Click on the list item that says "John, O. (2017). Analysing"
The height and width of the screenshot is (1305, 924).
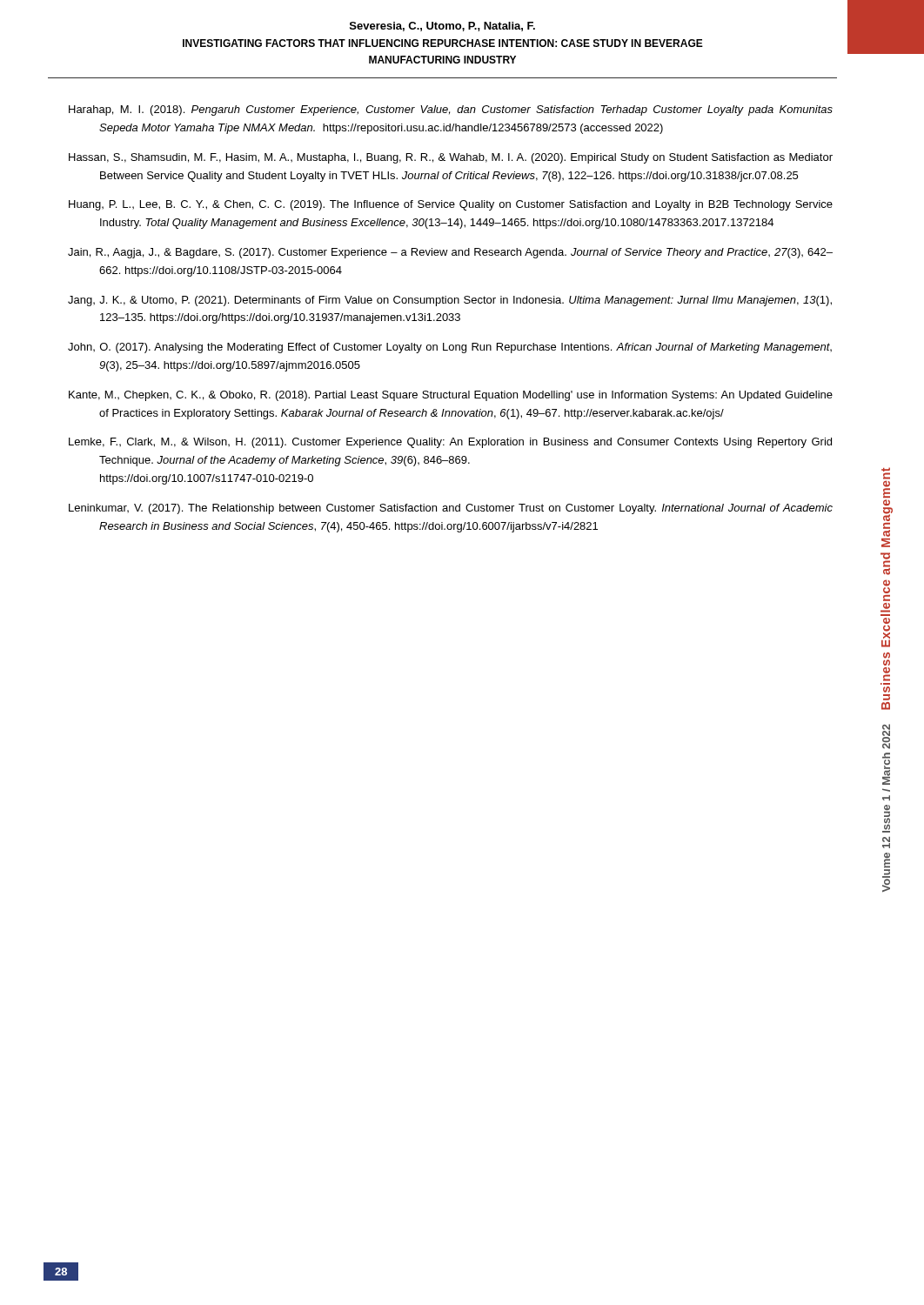(450, 356)
